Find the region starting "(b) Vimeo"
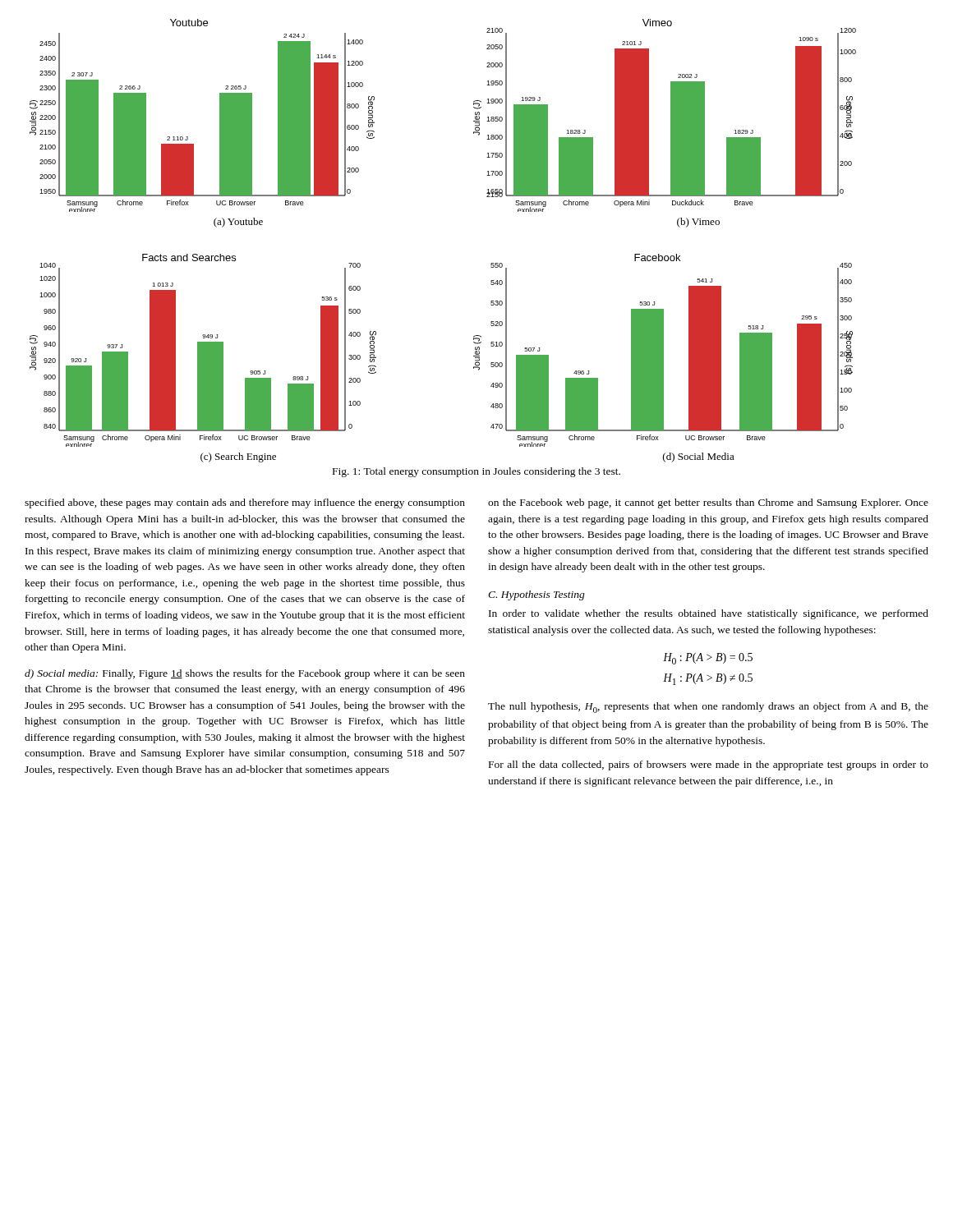The height and width of the screenshot is (1232, 953). 698,221
